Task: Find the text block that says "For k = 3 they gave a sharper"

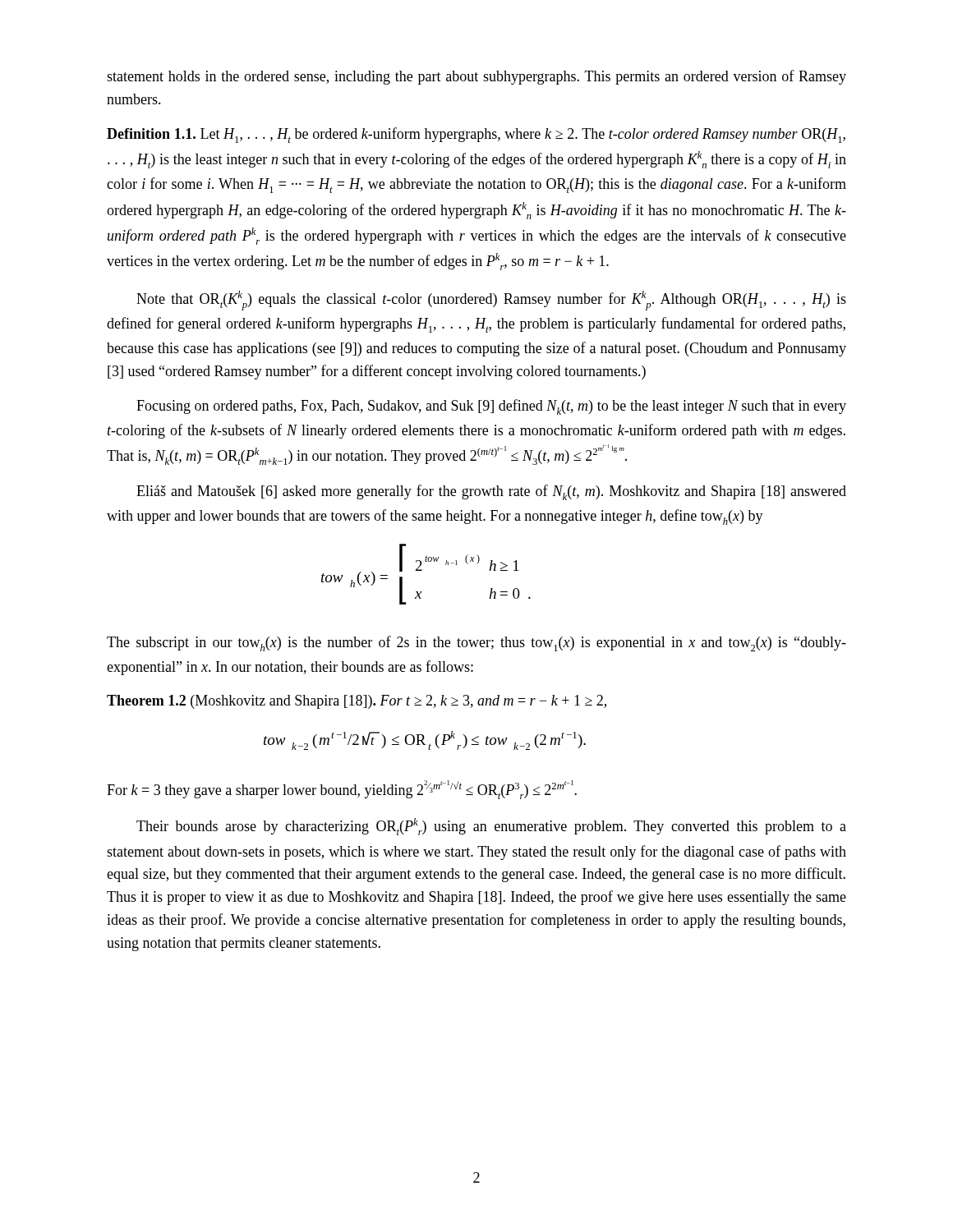Action: click(476, 791)
